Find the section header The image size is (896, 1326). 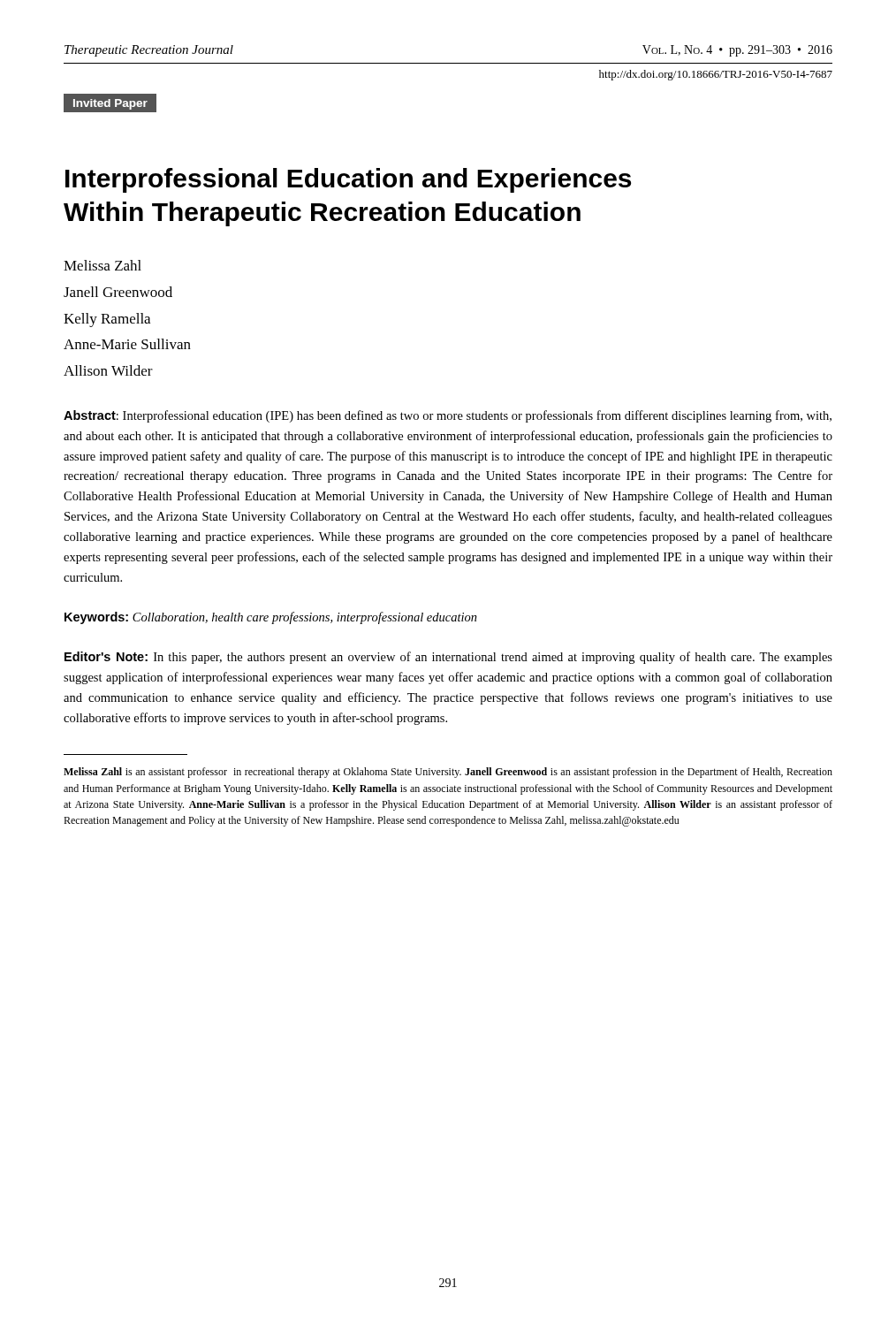(110, 103)
